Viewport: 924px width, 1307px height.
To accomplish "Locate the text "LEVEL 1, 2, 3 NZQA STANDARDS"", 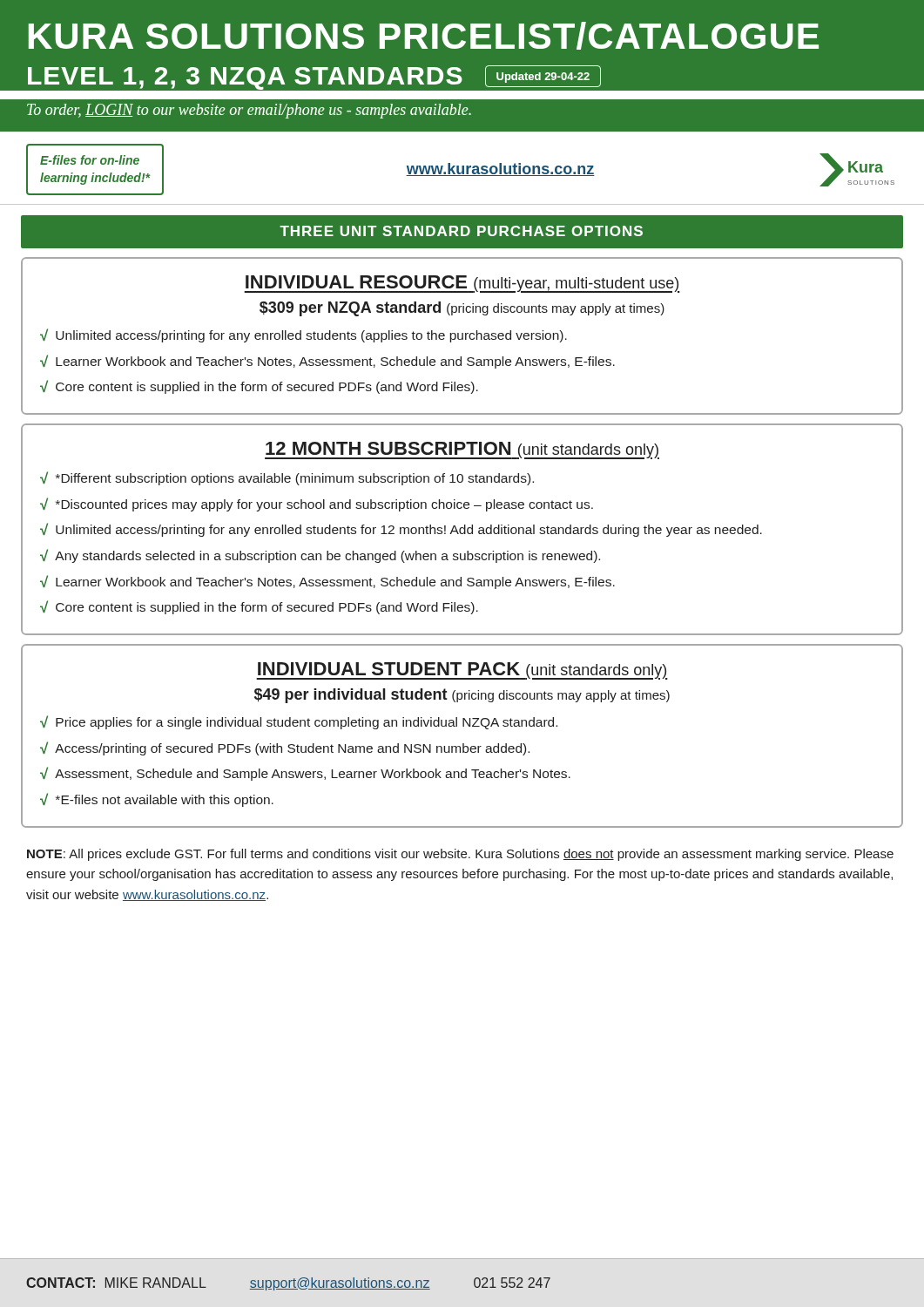I will [245, 75].
